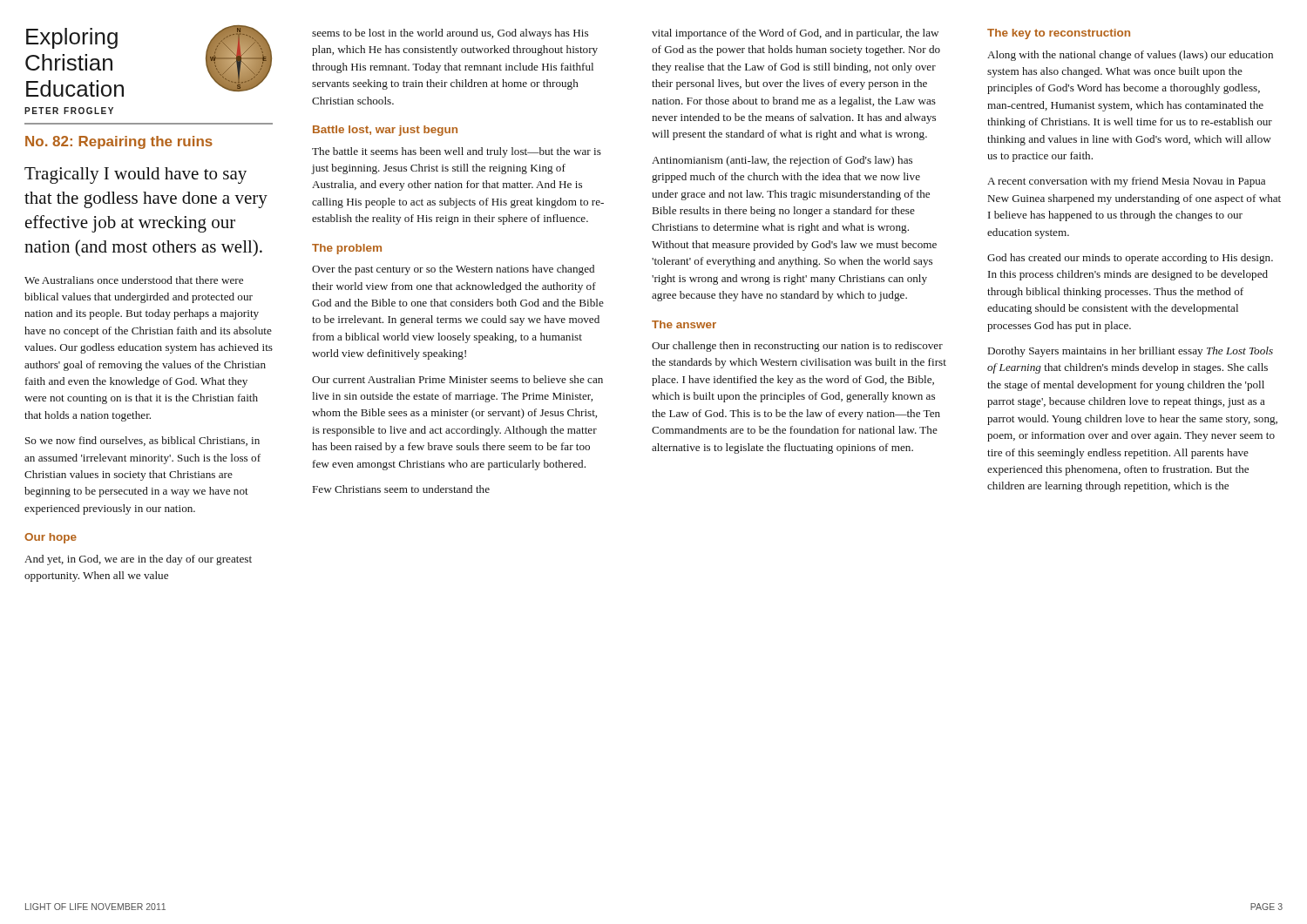Locate the text block containing "Over the past century"
Image resolution: width=1307 pixels, height=924 pixels.
(x=458, y=311)
